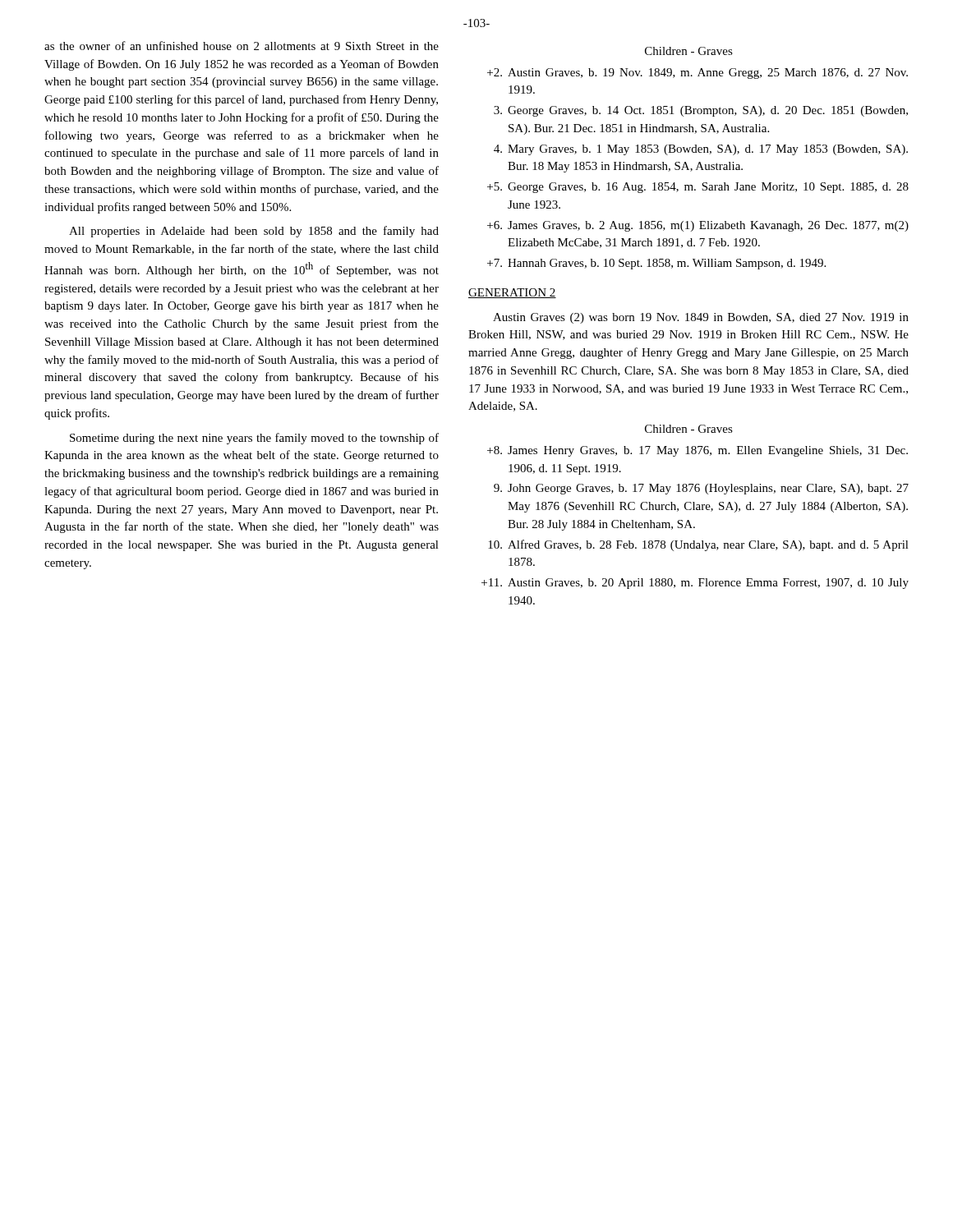
Task: Select the text starting "GENERATION 2"
Action: click(x=512, y=292)
